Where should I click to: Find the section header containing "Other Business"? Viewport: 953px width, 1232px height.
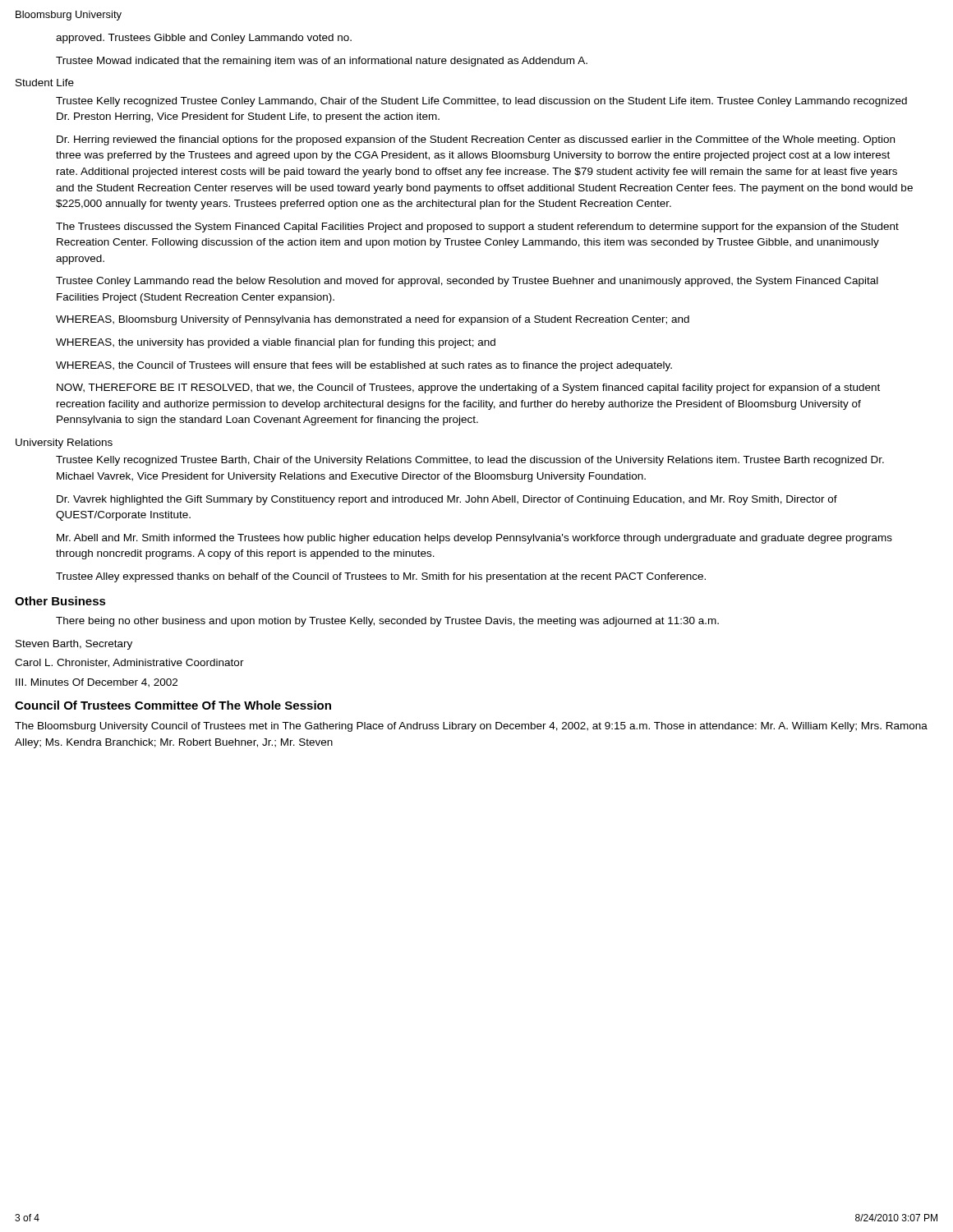pos(60,601)
